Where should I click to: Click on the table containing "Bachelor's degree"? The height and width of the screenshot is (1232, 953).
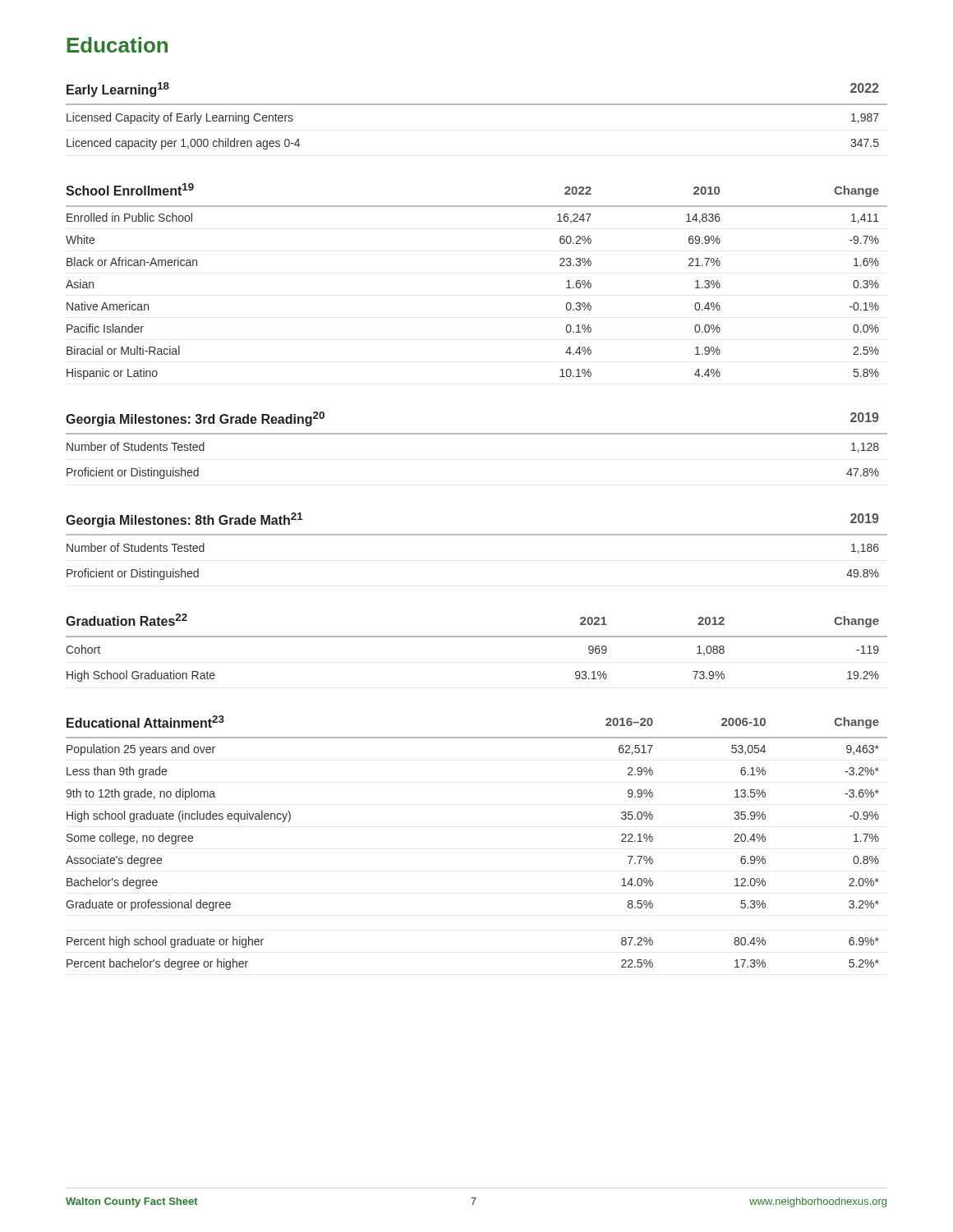coord(476,841)
